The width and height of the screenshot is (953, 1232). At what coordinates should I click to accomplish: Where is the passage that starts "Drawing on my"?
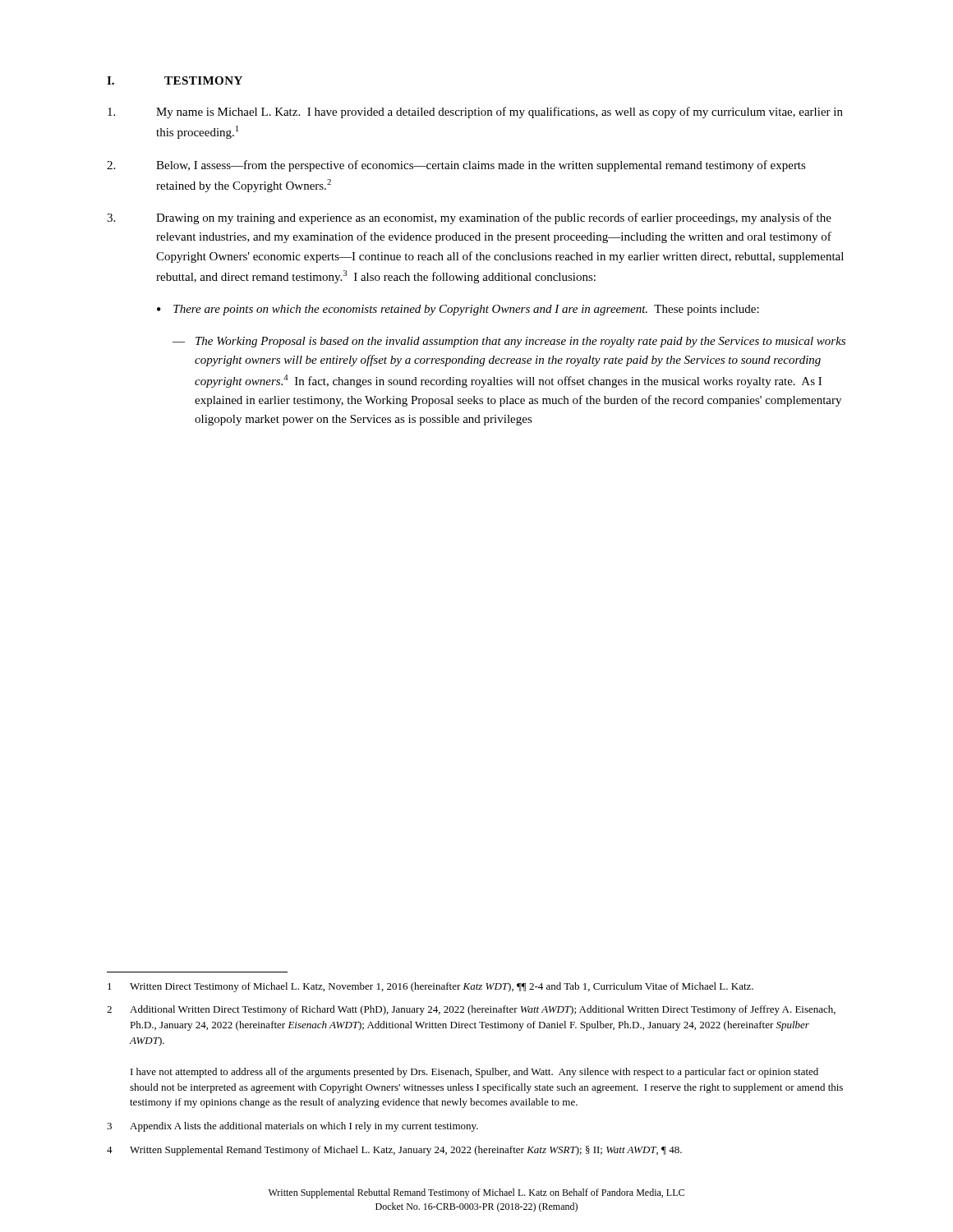click(476, 248)
